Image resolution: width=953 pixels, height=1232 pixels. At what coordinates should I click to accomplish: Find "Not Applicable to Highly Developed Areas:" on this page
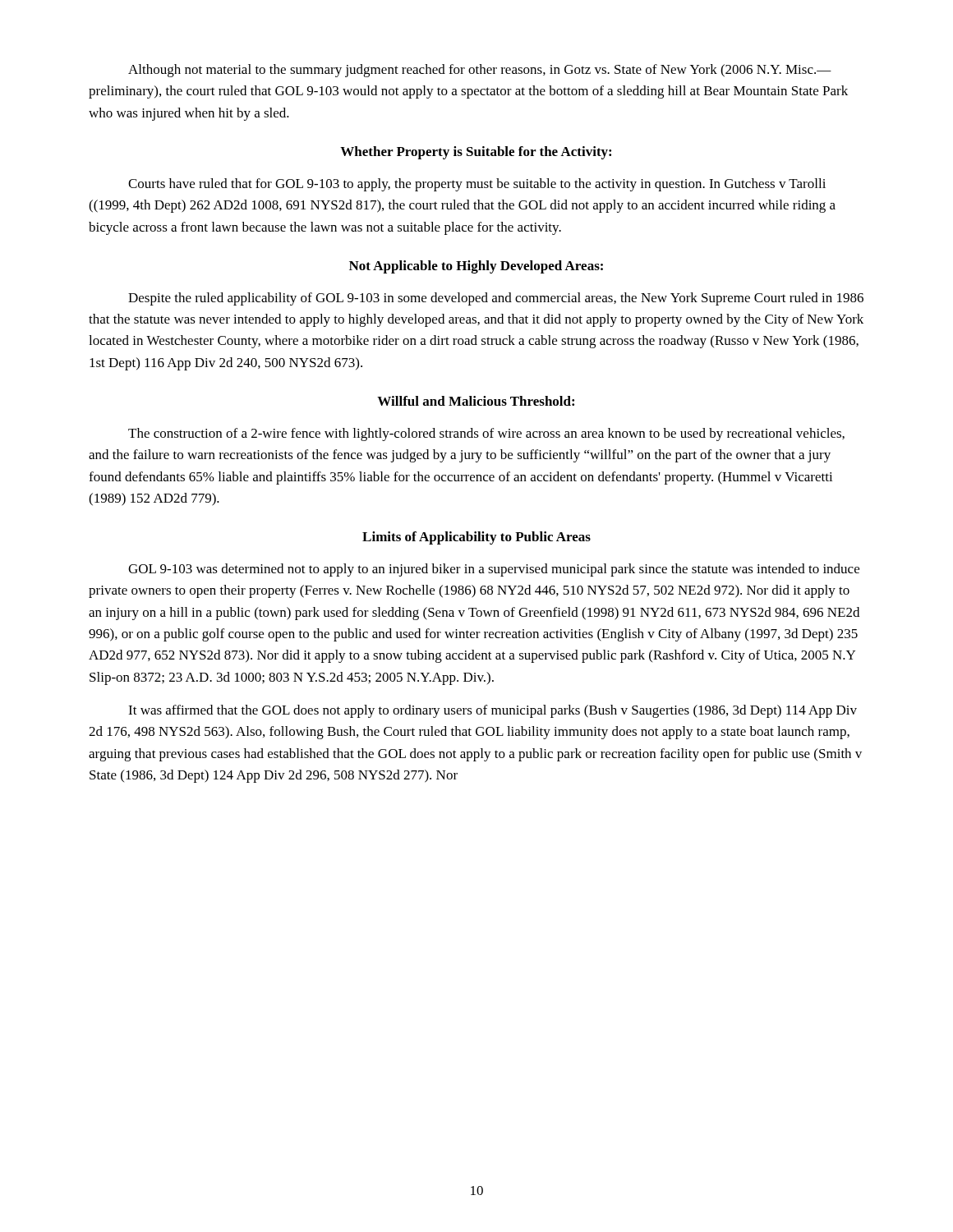click(476, 266)
